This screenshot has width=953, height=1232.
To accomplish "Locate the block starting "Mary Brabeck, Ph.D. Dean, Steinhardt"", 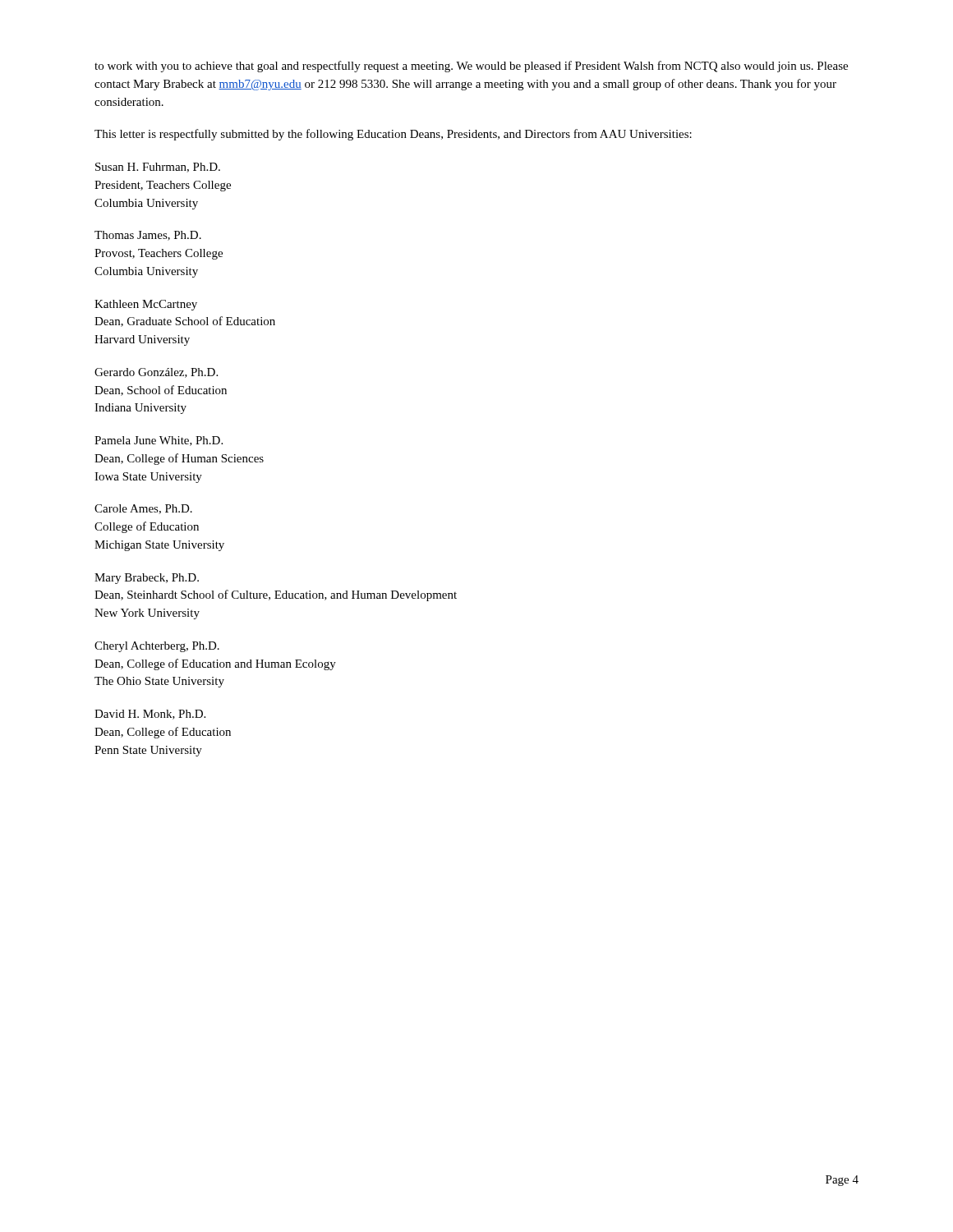I will tap(276, 595).
